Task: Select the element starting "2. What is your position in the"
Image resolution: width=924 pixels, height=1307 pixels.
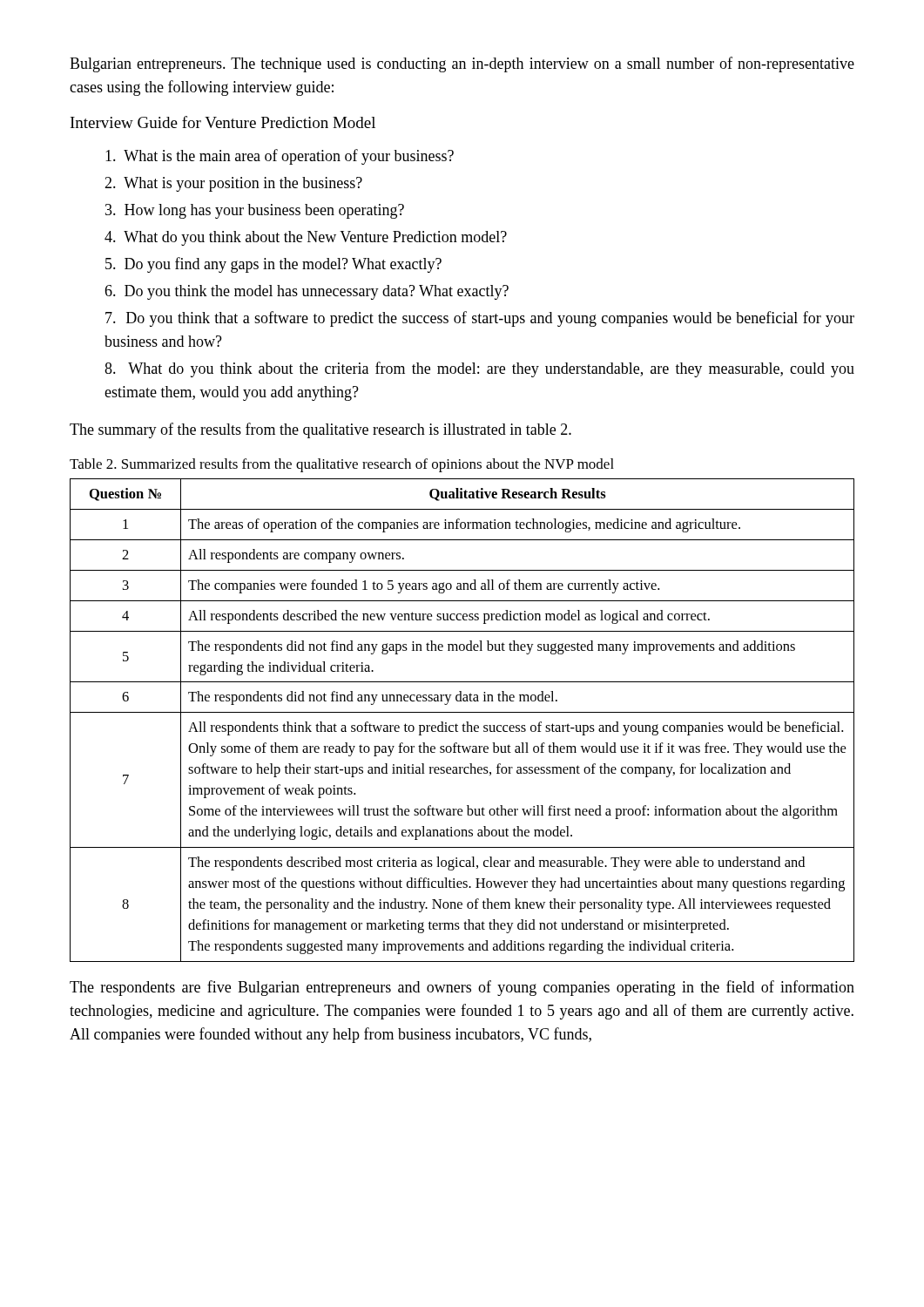Action: (233, 183)
